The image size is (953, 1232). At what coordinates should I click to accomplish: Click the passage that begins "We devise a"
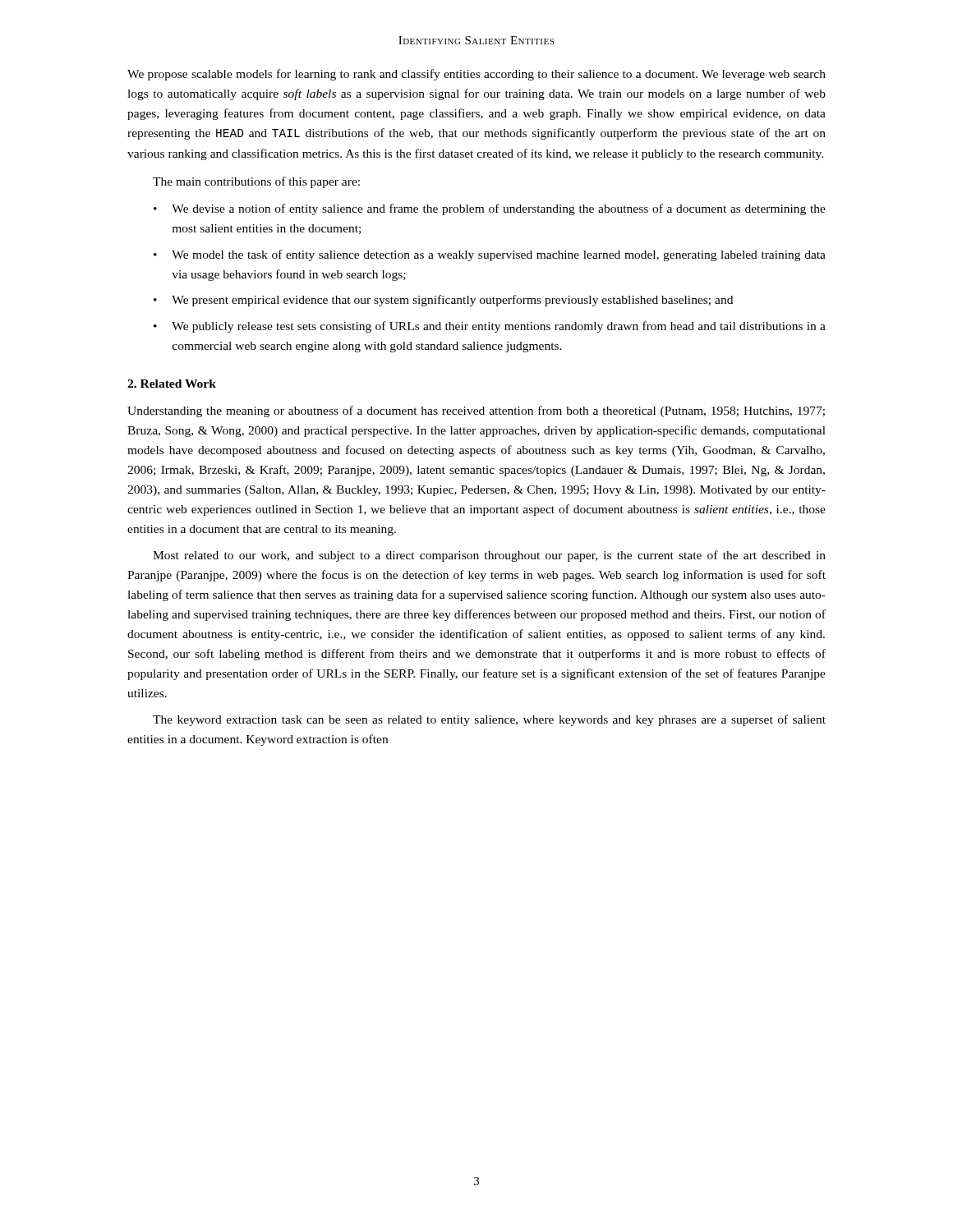[x=499, y=218]
